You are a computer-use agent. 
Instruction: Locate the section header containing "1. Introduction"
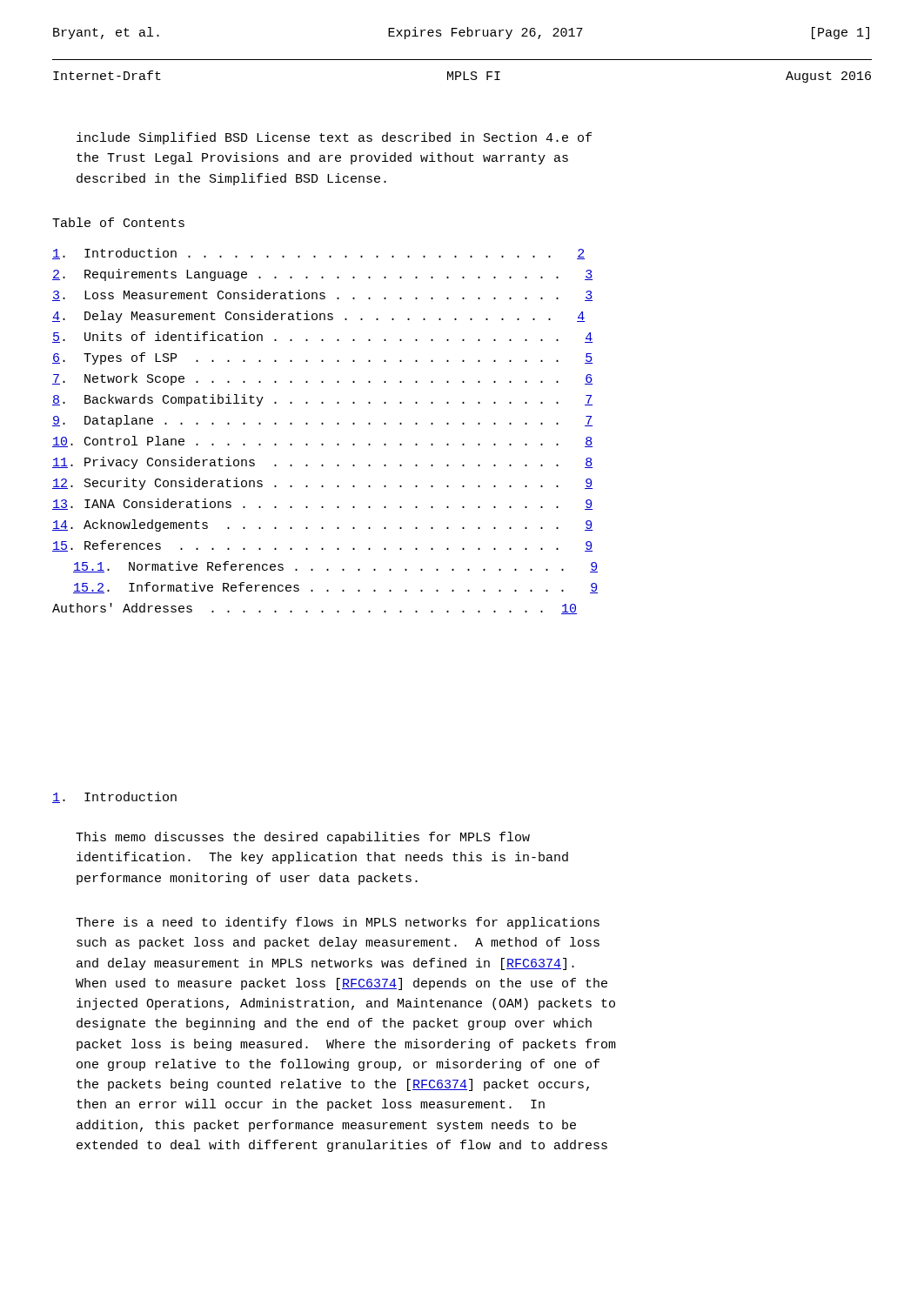[x=115, y=798]
